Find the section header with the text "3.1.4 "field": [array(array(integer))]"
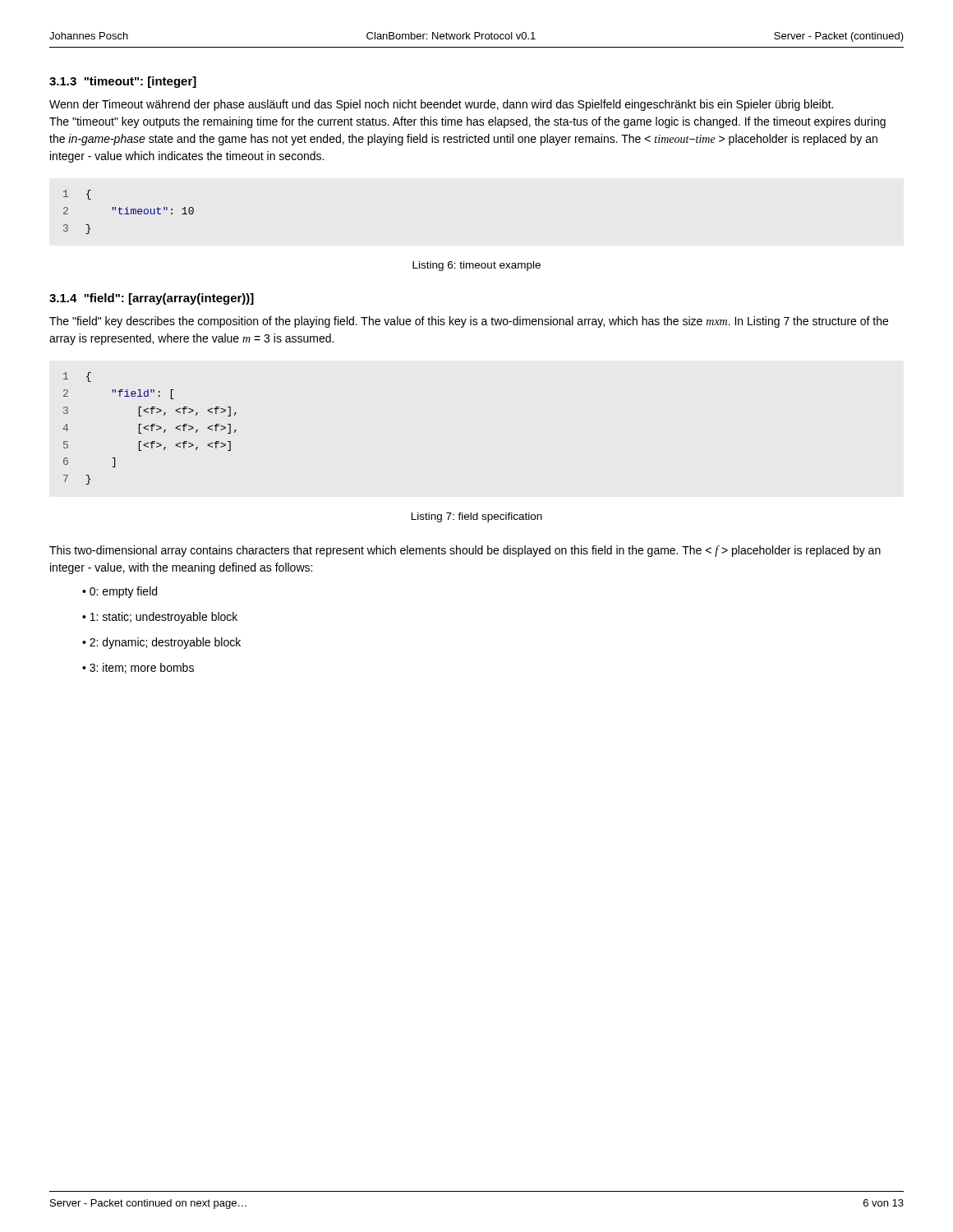This screenshot has width=953, height=1232. 152,298
